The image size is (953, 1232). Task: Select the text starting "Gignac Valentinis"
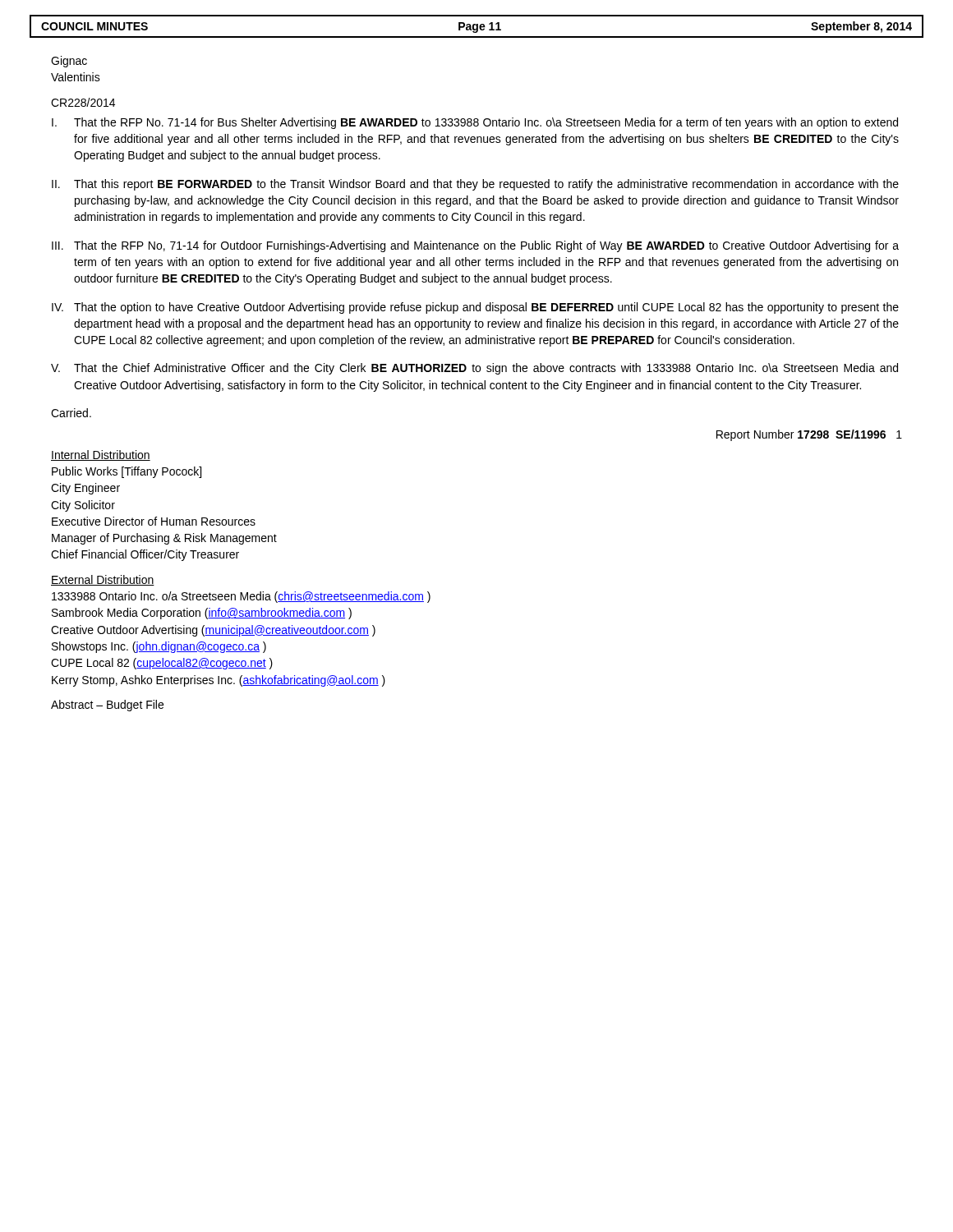click(75, 69)
